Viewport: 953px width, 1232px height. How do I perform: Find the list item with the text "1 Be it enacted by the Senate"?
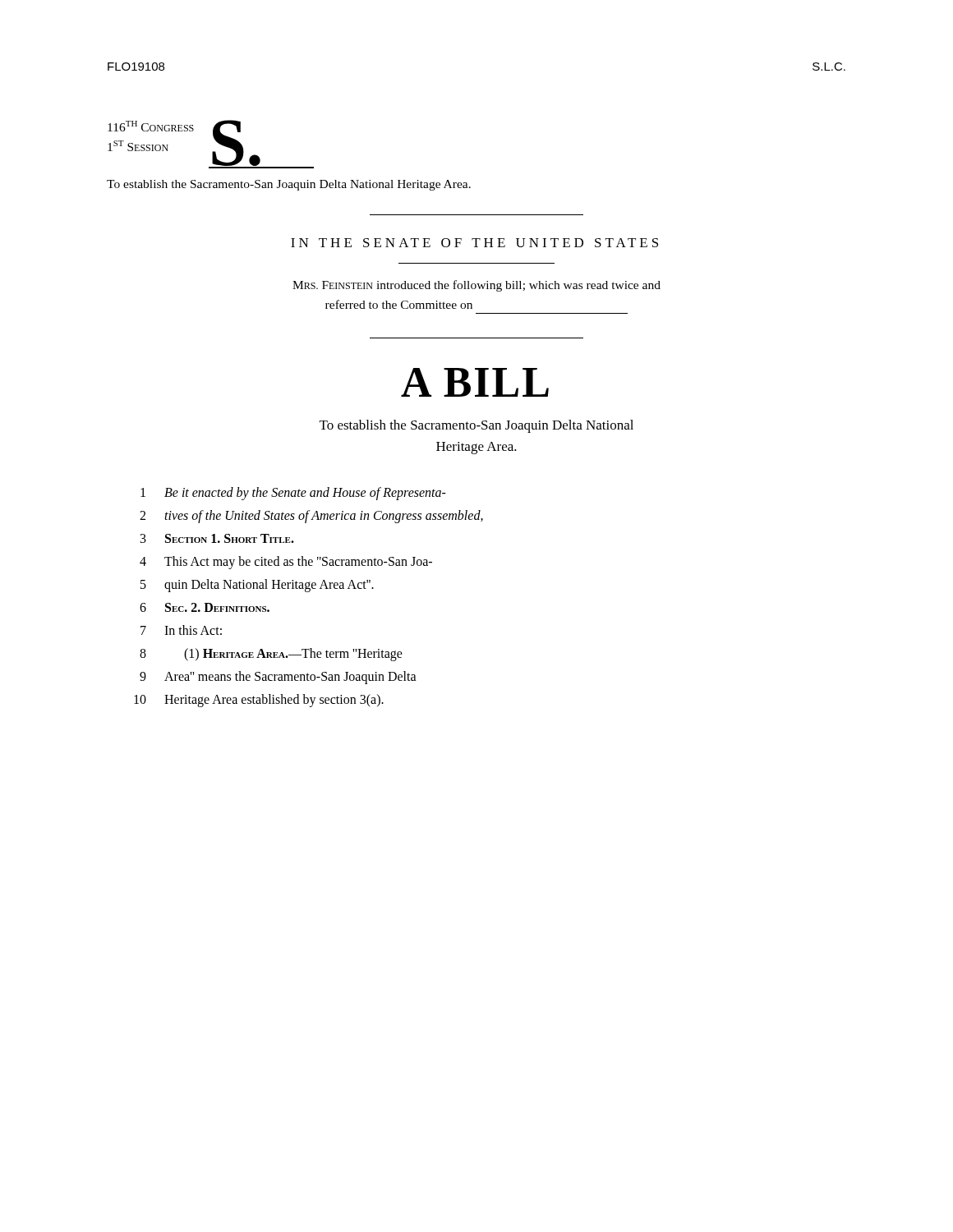click(x=293, y=494)
